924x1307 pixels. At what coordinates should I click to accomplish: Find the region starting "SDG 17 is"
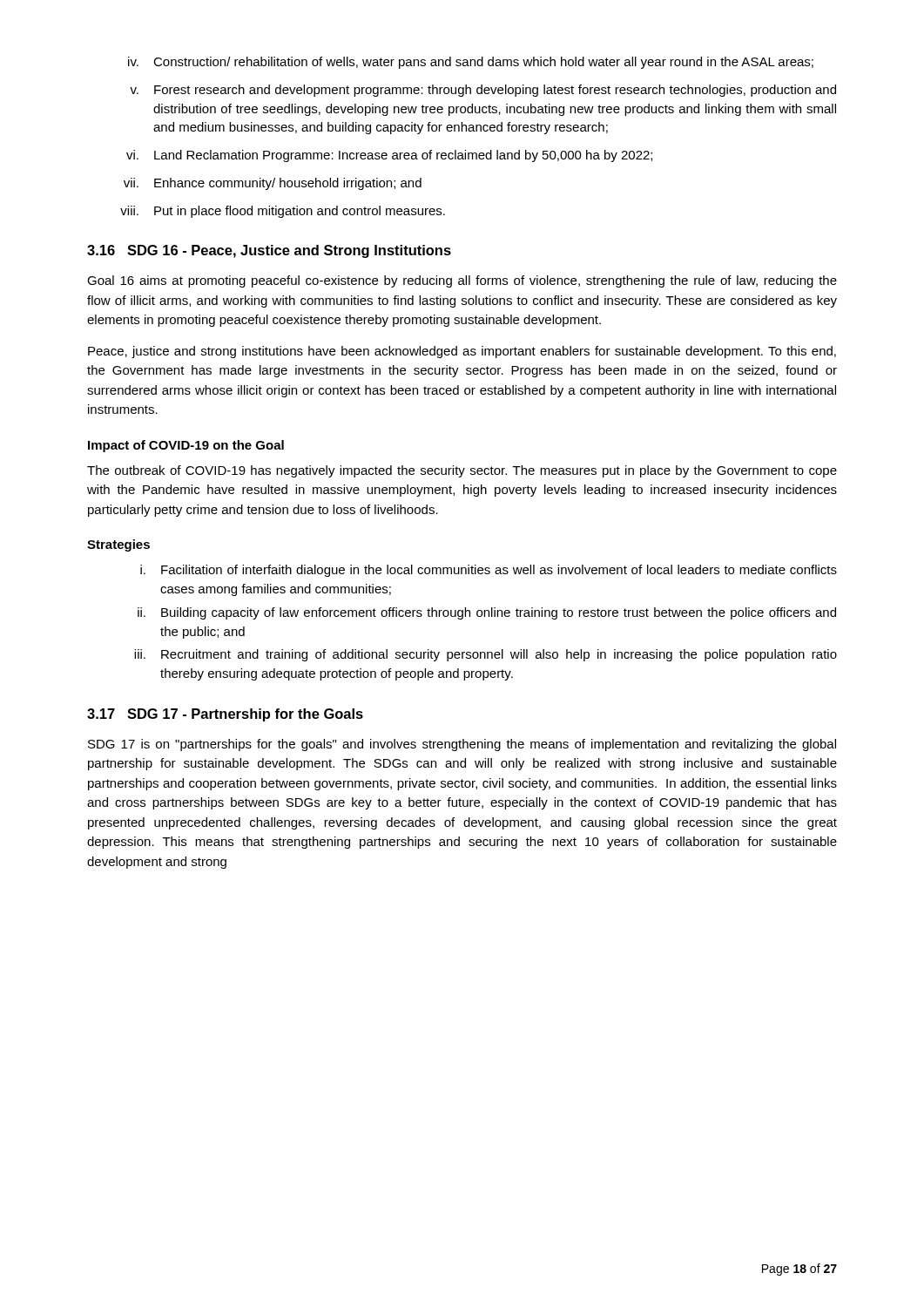(462, 802)
